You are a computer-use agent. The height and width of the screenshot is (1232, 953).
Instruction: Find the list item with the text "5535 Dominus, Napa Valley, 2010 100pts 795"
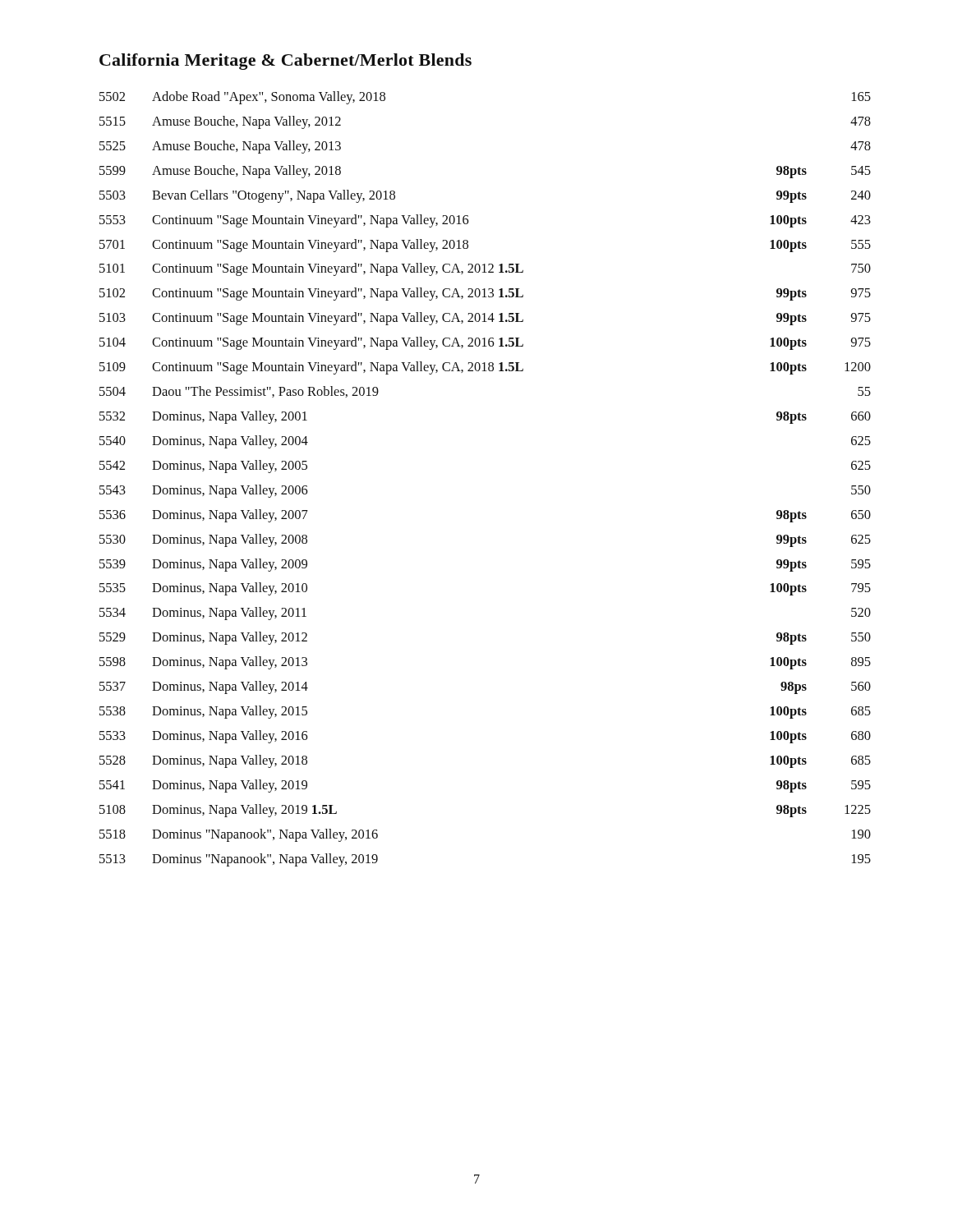tap(115, 588)
